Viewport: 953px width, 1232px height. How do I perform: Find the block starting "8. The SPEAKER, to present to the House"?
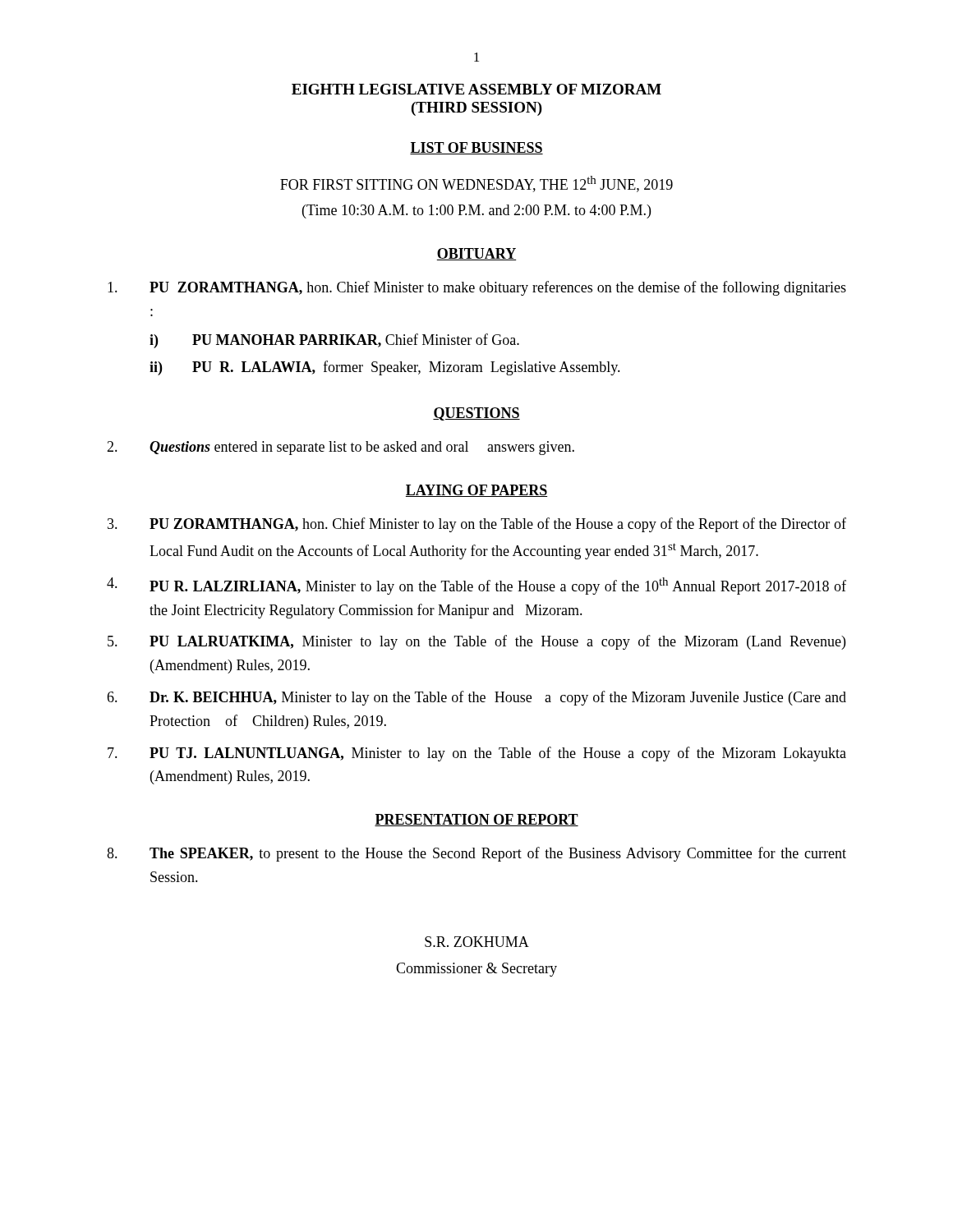point(476,866)
